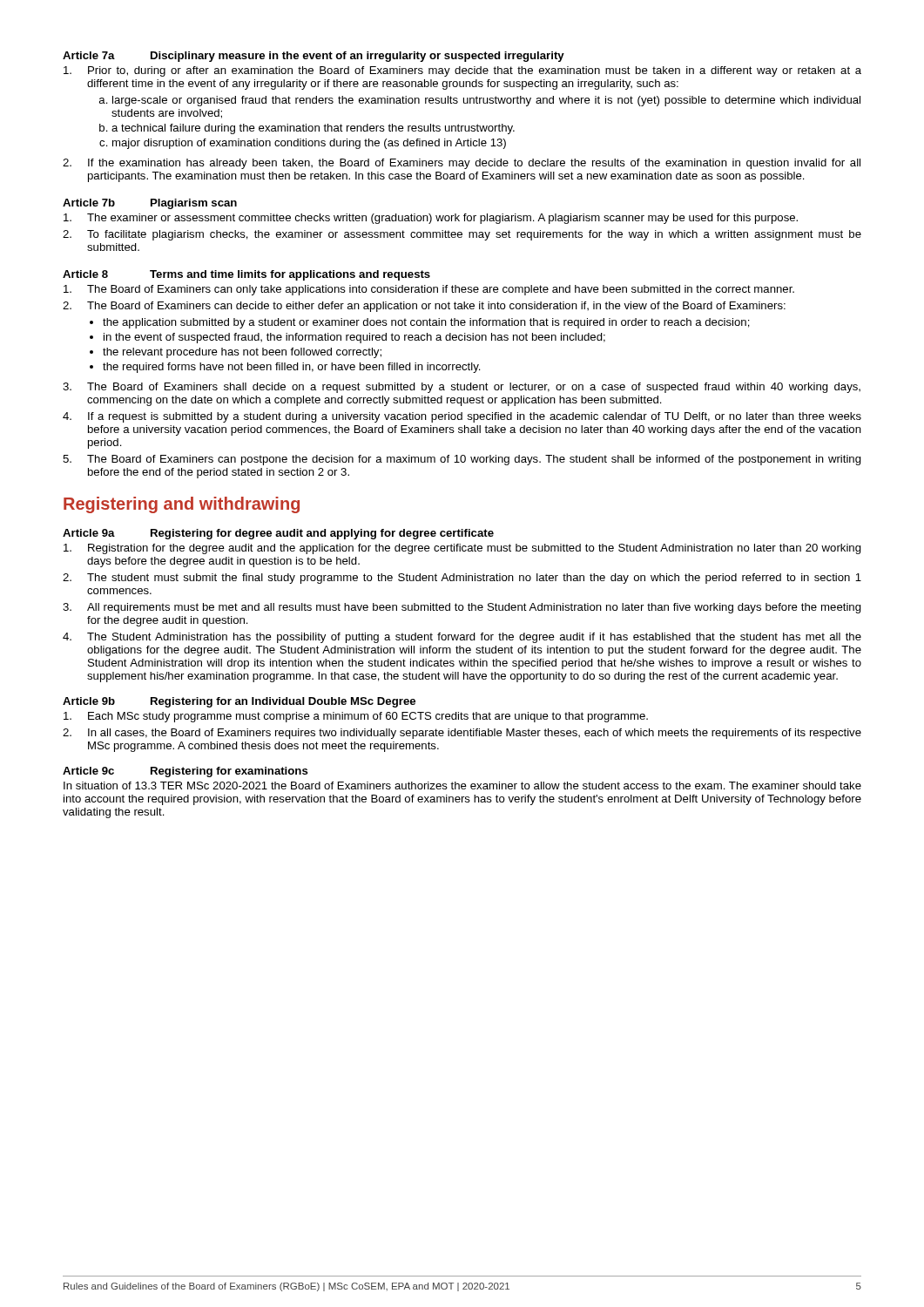Find the text starting "Registering and withdrawing"

(182, 504)
